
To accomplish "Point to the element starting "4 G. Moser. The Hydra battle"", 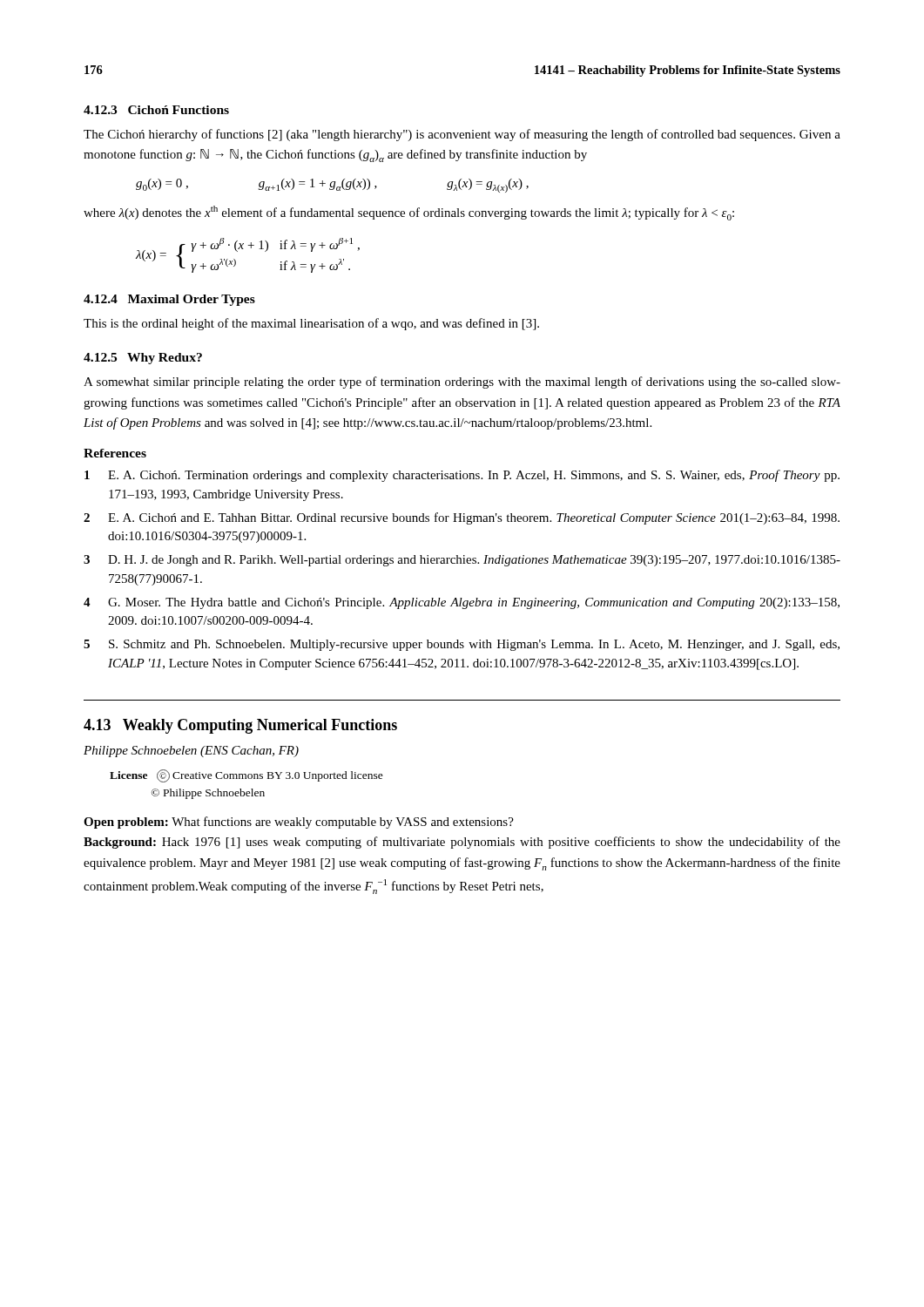I will pos(462,612).
